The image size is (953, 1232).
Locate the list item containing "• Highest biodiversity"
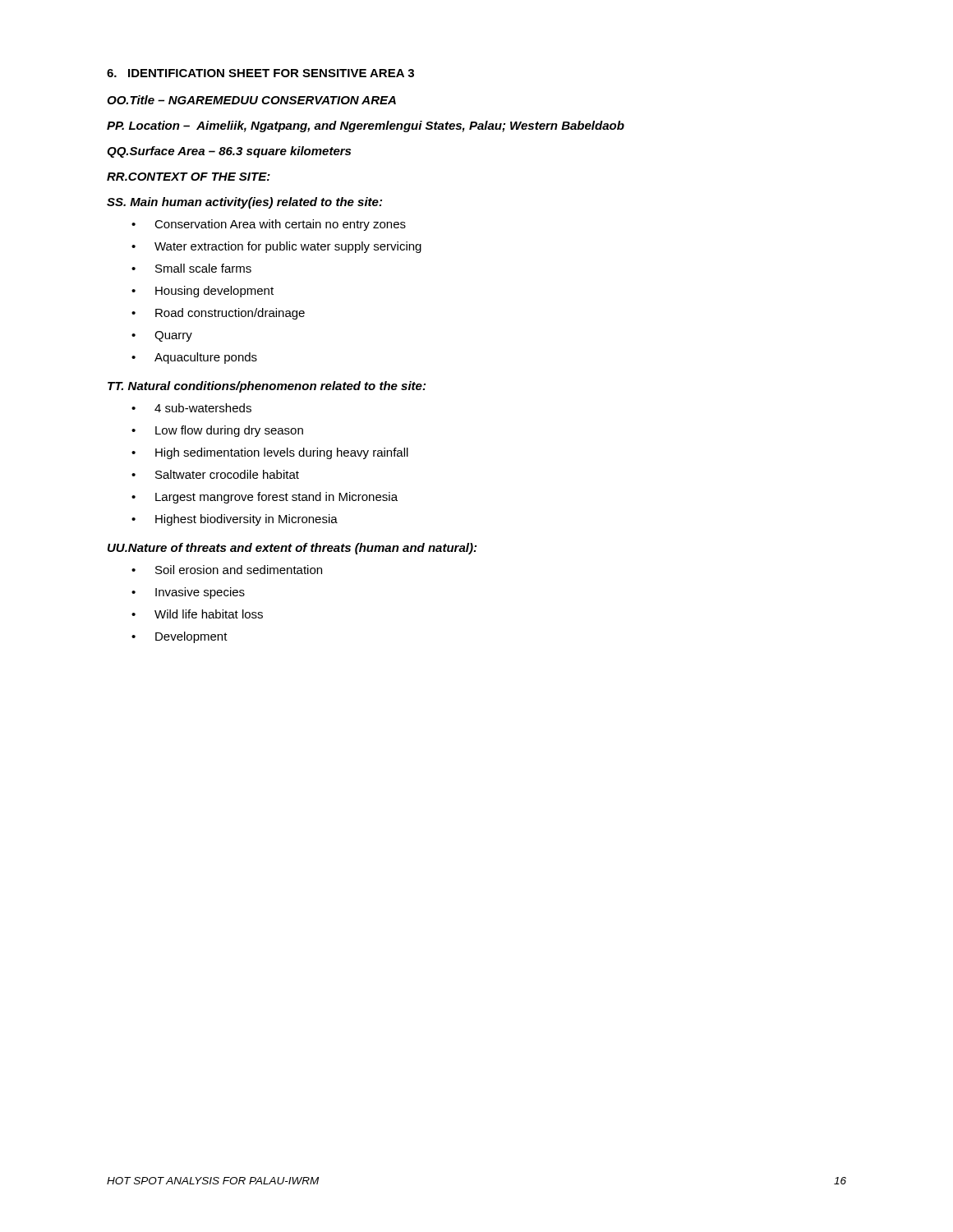click(x=234, y=519)
